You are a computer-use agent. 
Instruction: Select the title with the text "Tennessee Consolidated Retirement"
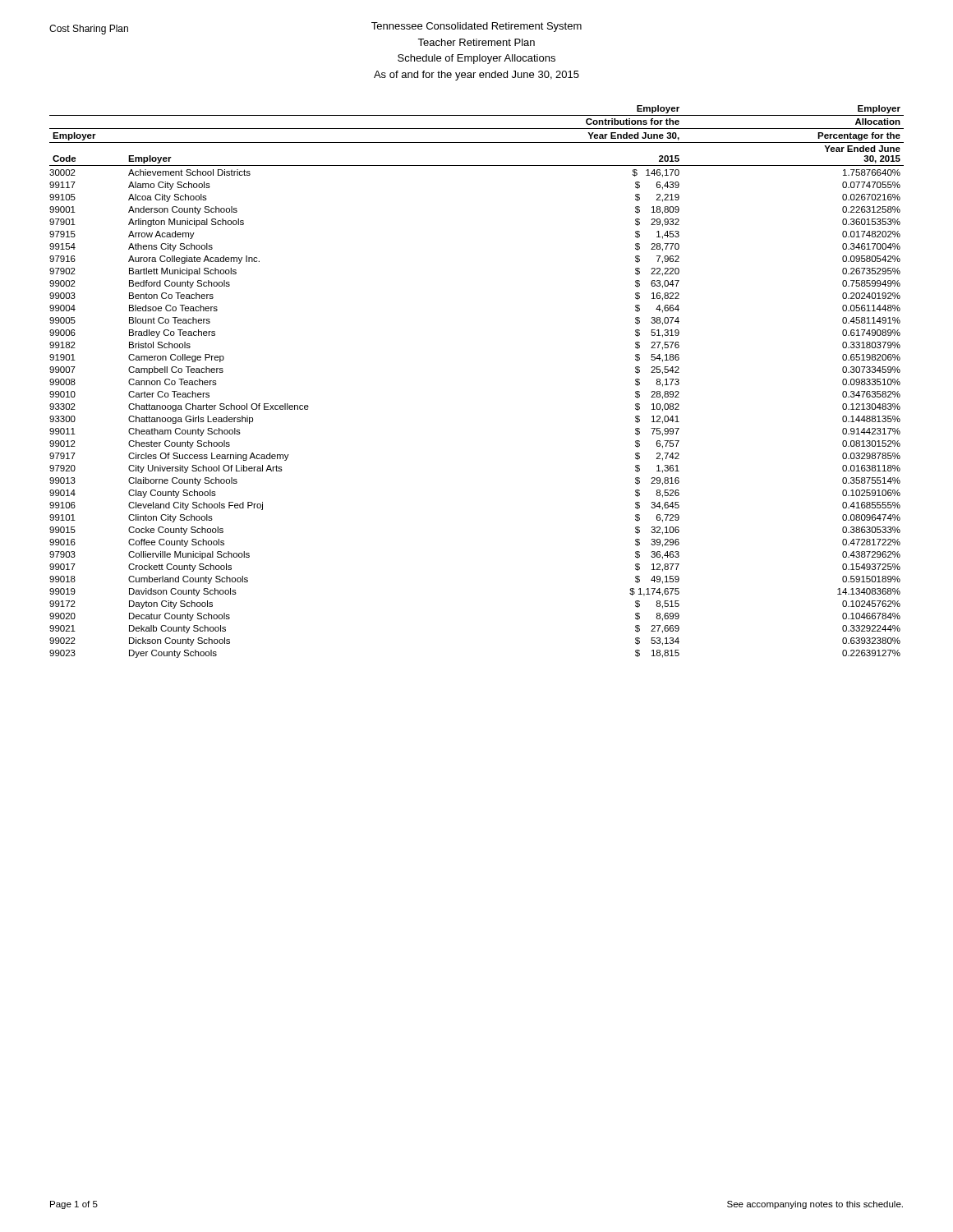click(x=476, y=50)
